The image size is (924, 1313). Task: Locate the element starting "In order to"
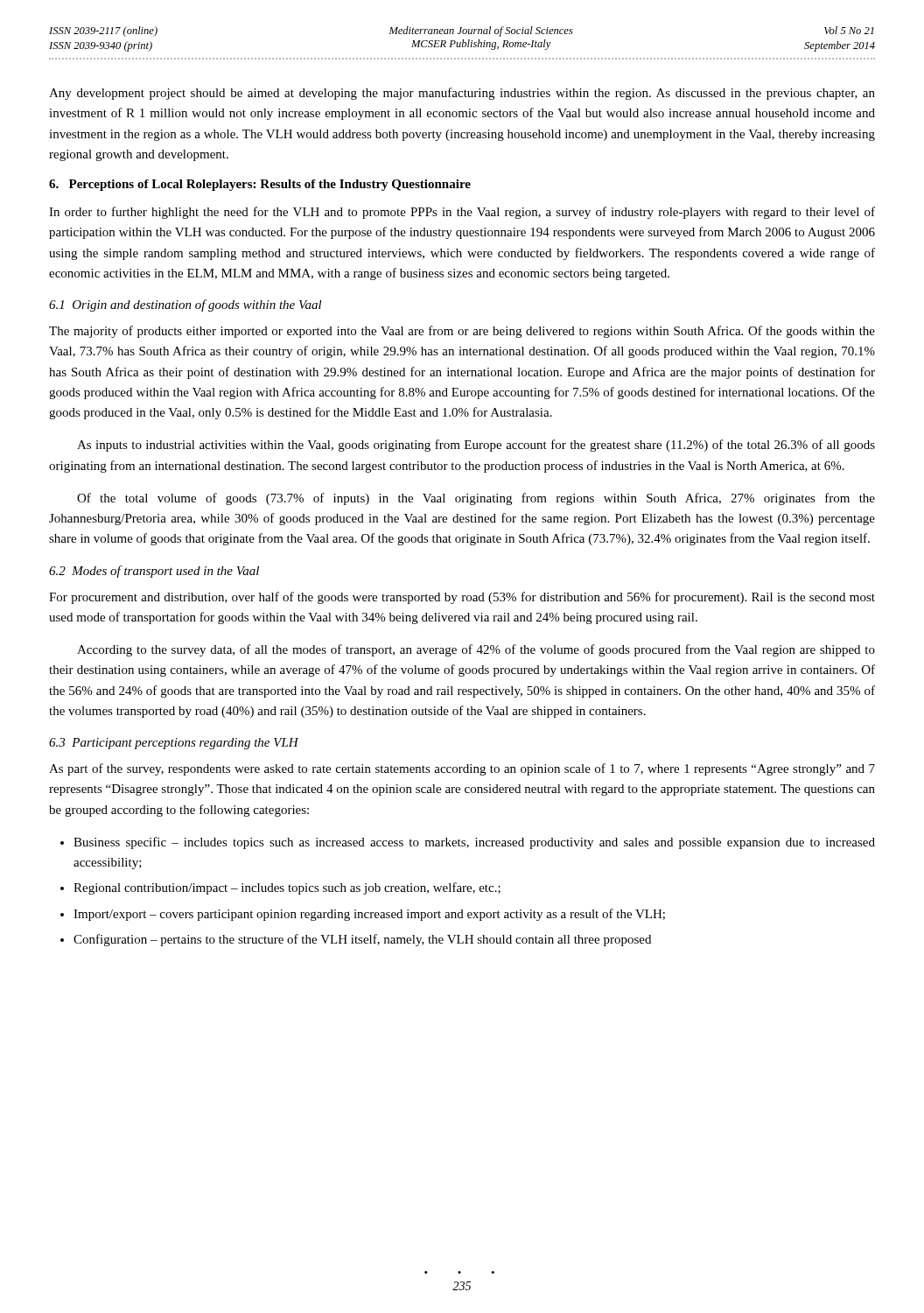click(x=462, y=242)
